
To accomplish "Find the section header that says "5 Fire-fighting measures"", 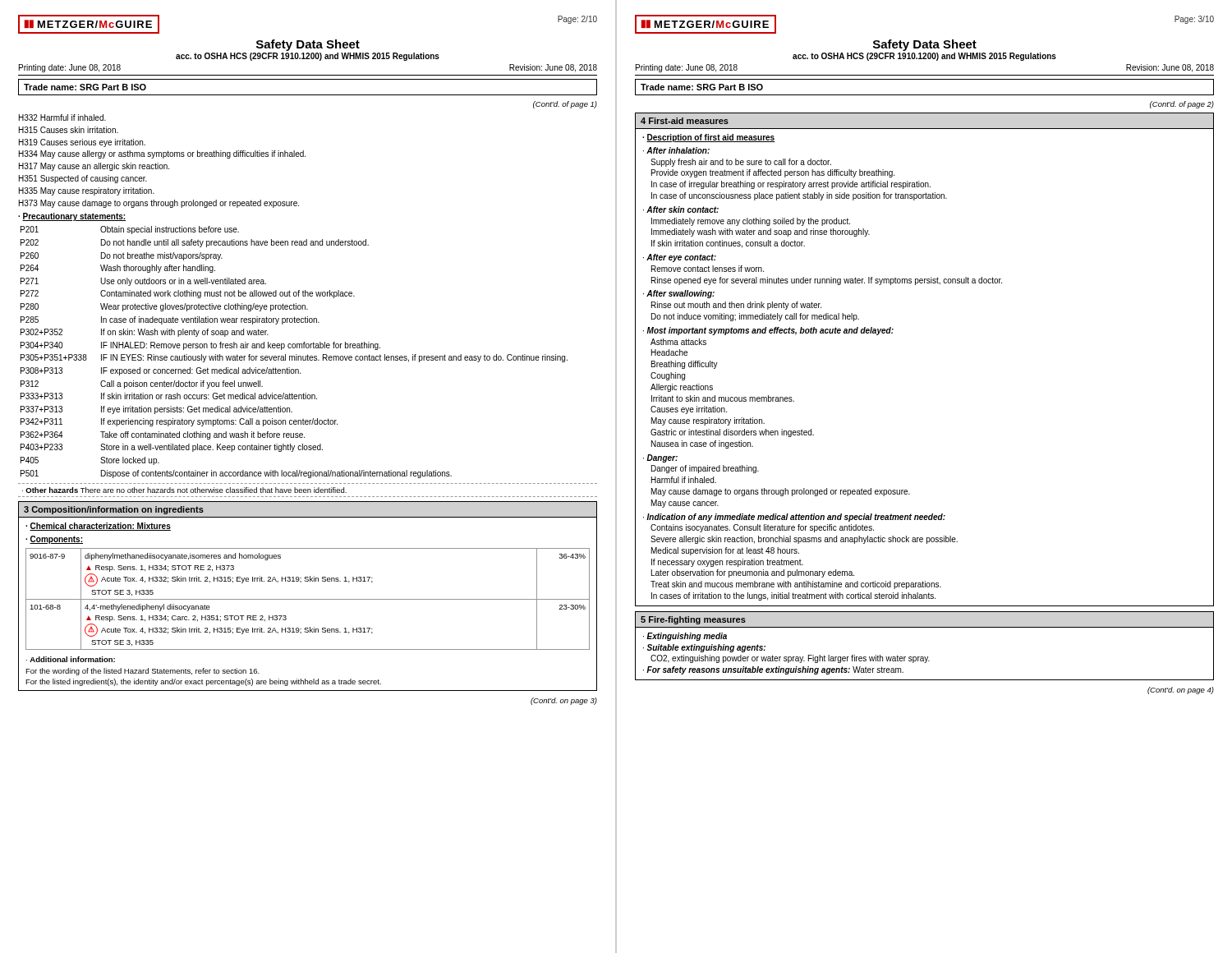I will pos(693,619).
